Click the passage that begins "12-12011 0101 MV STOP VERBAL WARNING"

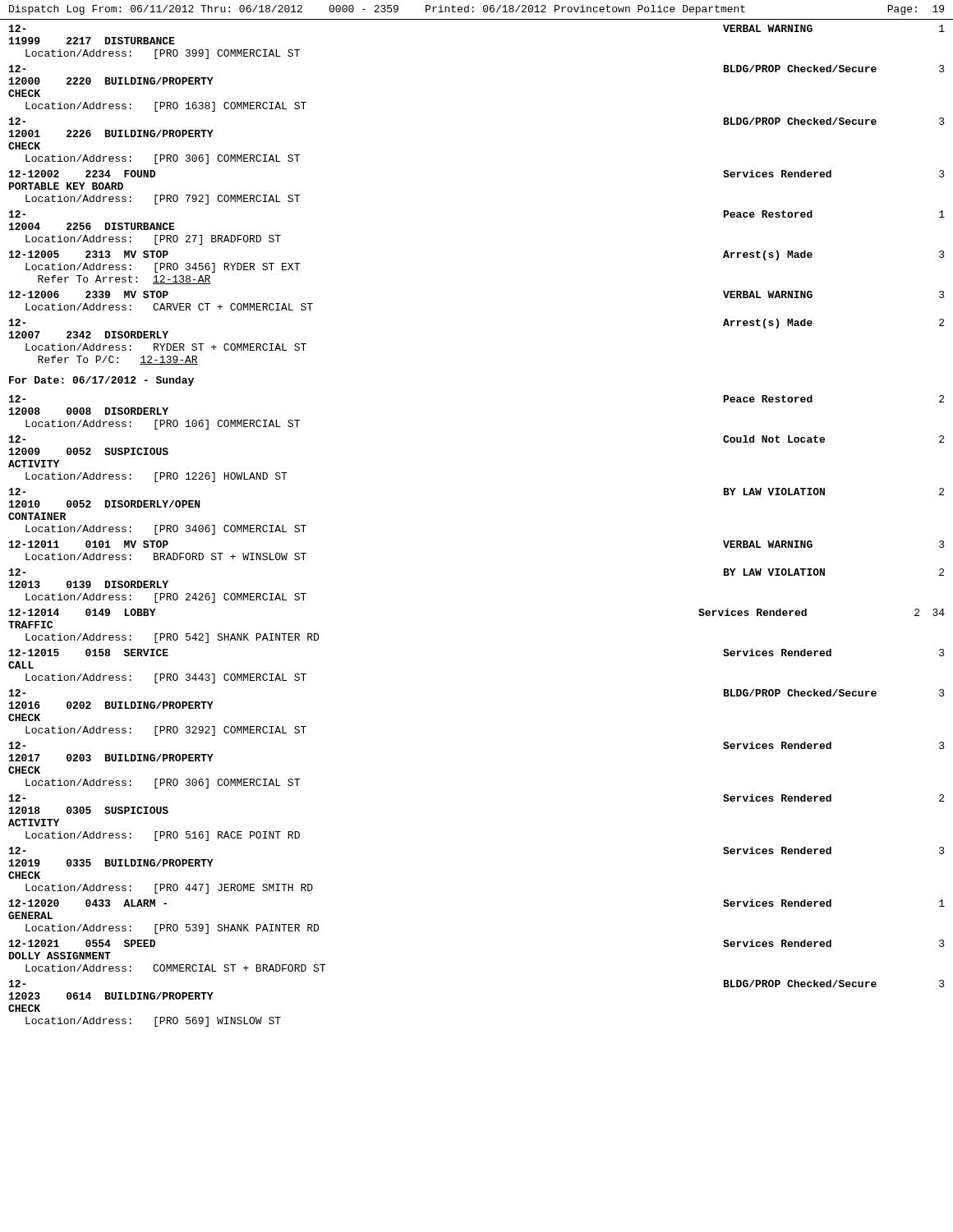pos(31,544)
